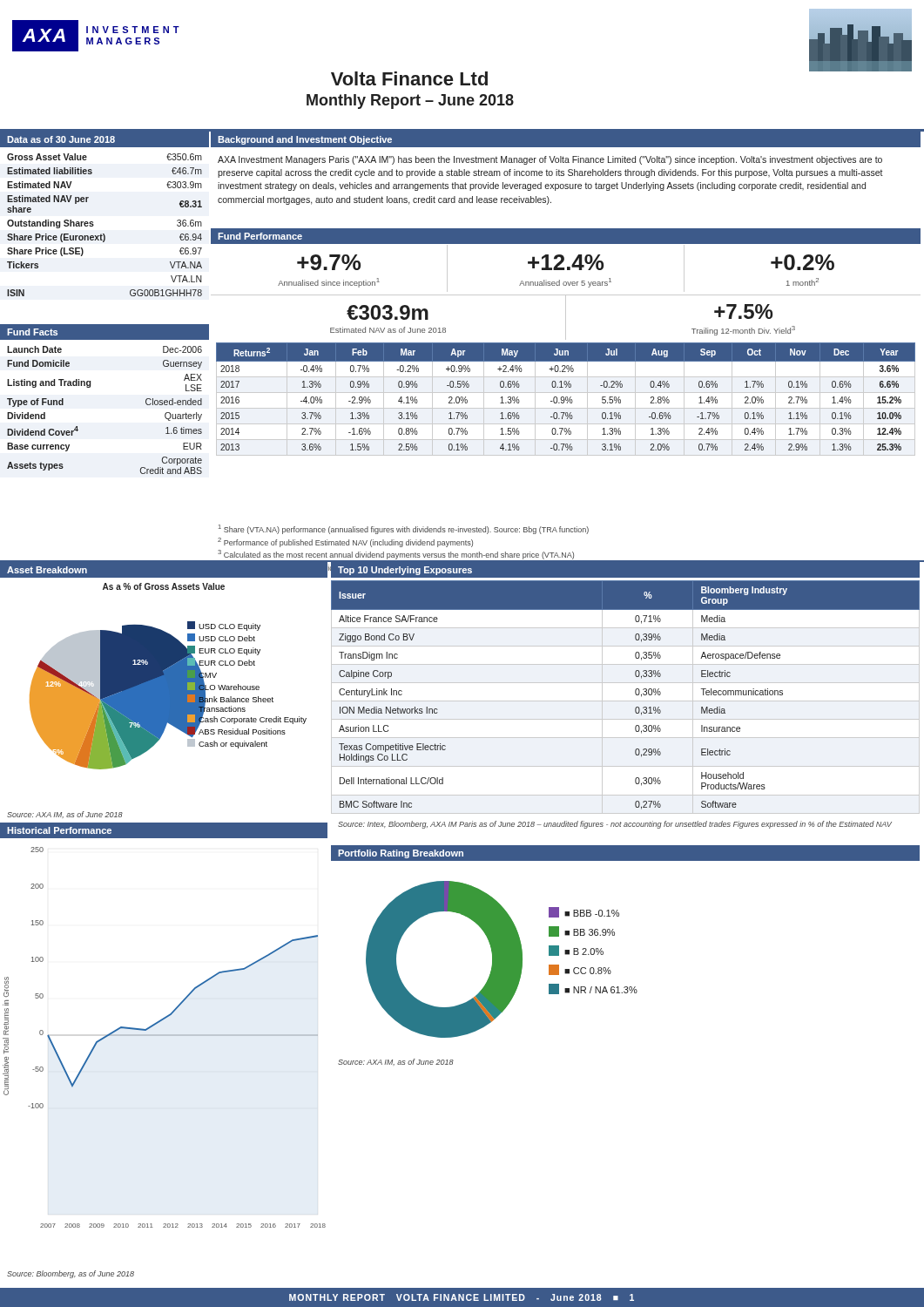Find the line chart
Viewport: 924px width, 1307px height.
(164, 1053)
